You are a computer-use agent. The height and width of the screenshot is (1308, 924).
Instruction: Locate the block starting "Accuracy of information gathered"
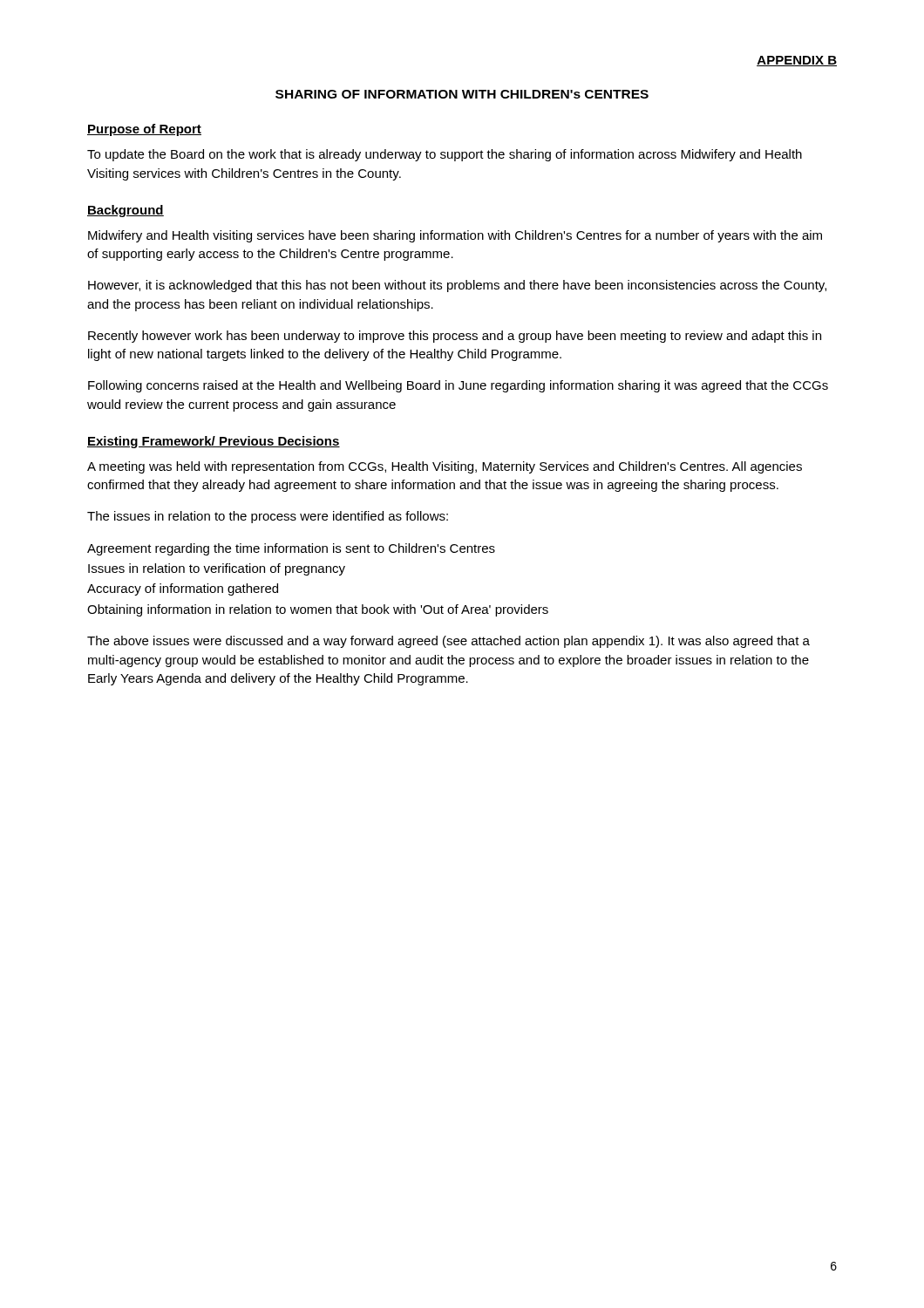pos(183,588)
